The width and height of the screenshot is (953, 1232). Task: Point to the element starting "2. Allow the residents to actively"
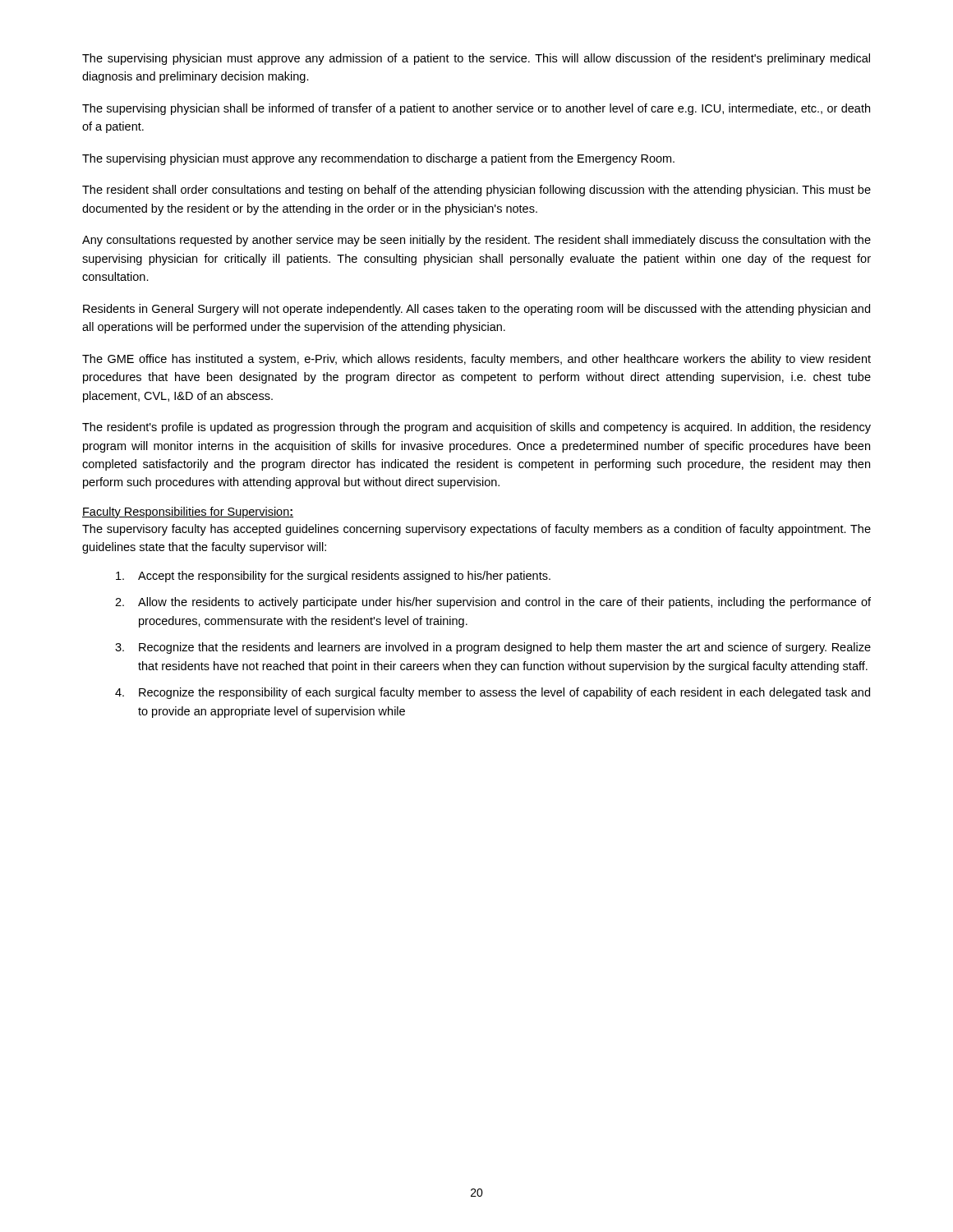pos(493,612)
